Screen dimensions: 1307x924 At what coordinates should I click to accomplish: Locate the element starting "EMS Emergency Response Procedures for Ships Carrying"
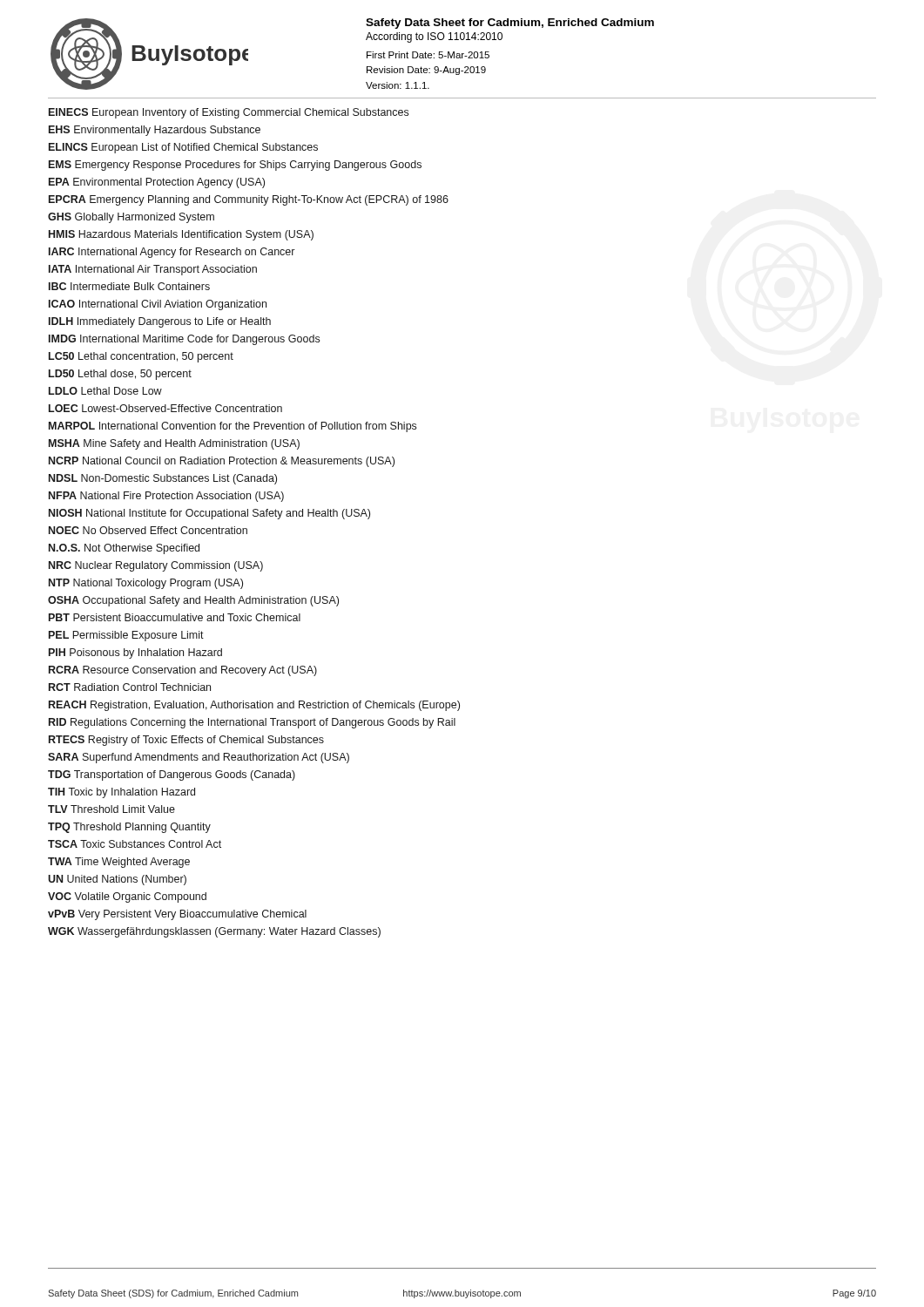[x=235, y=166]
